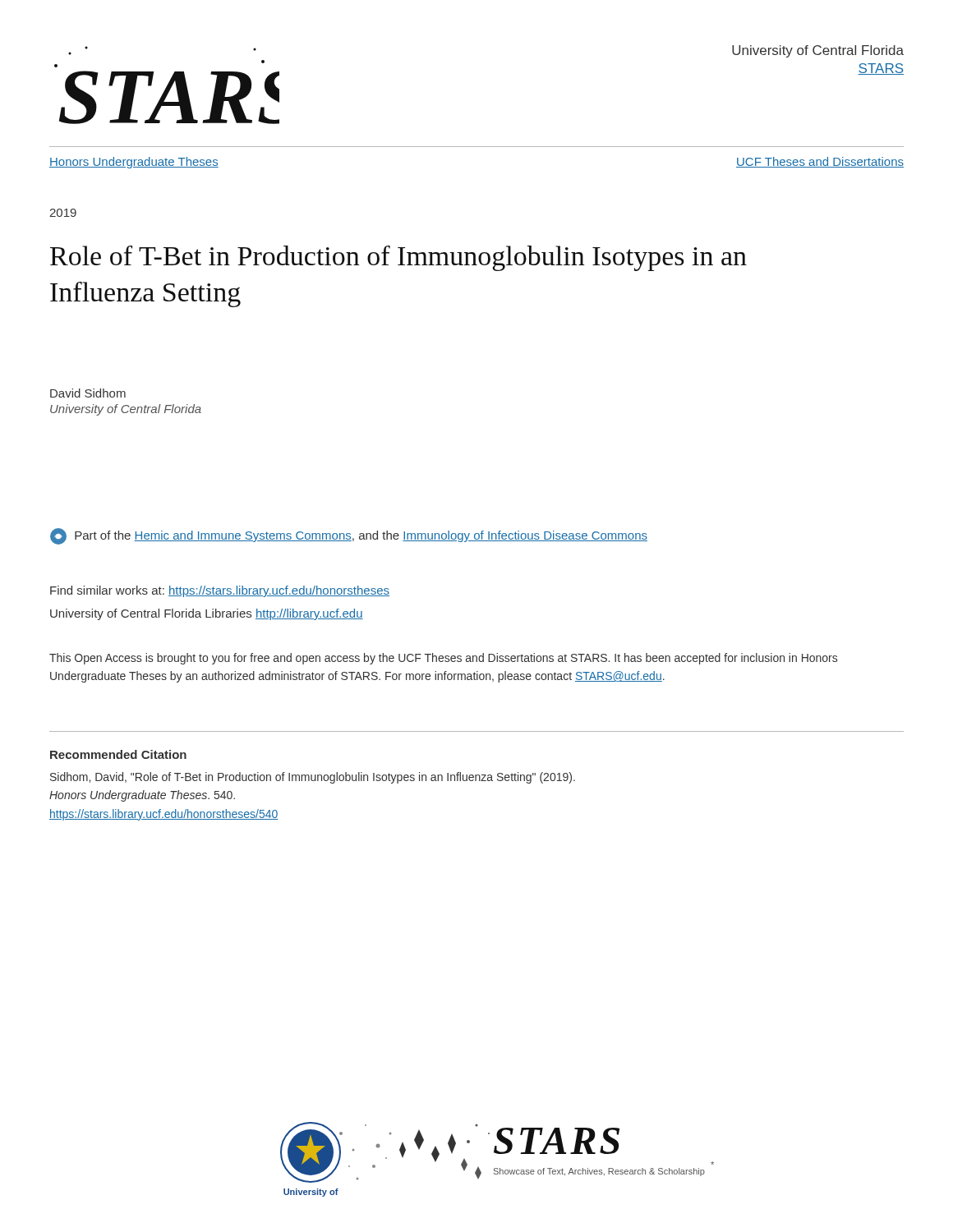Viewport: 953px width, 1232px height.
Task: Click where it says "University of Central Florida"
Action: coord(125,409)
